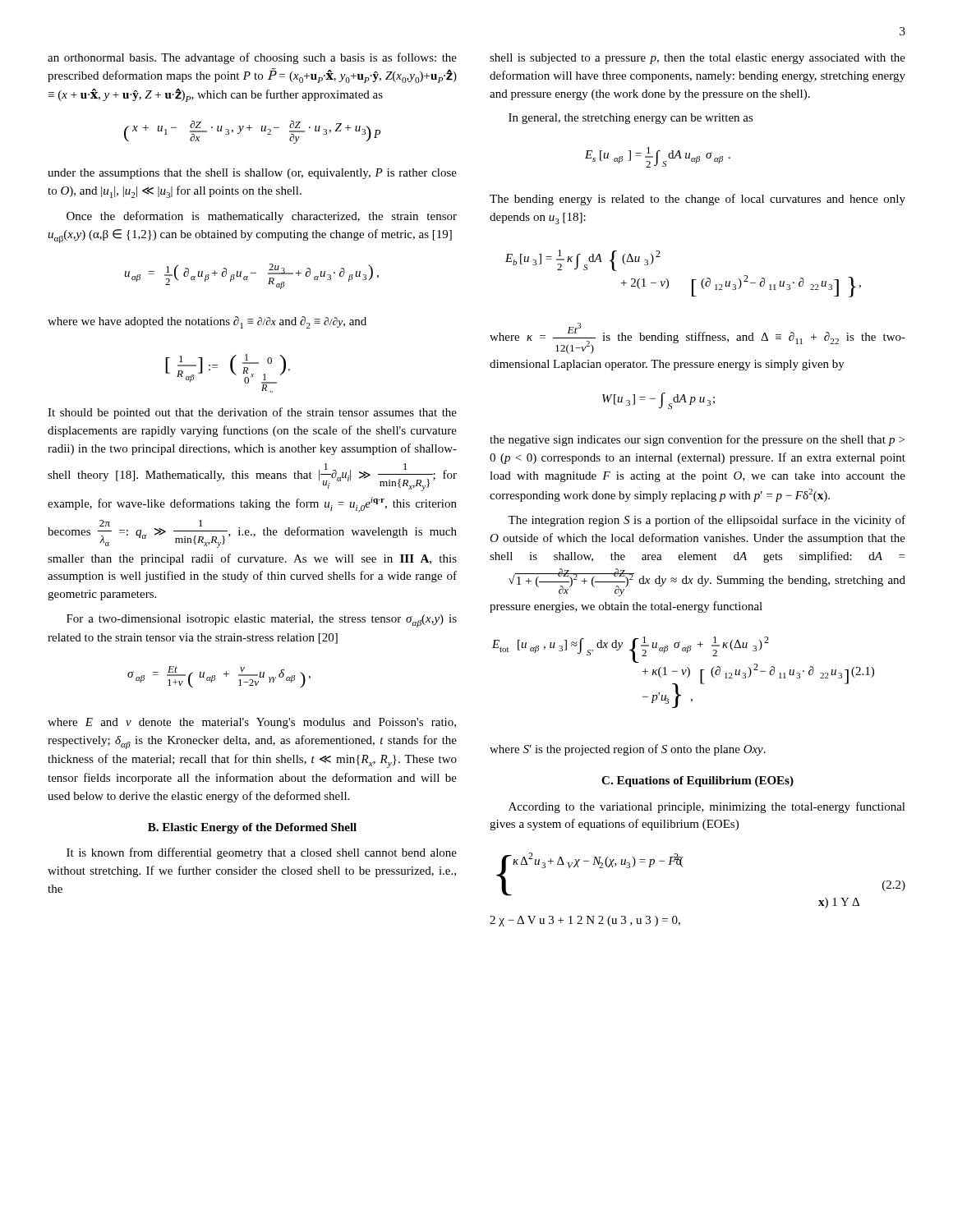Click on the text block starting "It is known from differential"
The height and width of the screenshot is (1232, 953).
click(252, 871)
